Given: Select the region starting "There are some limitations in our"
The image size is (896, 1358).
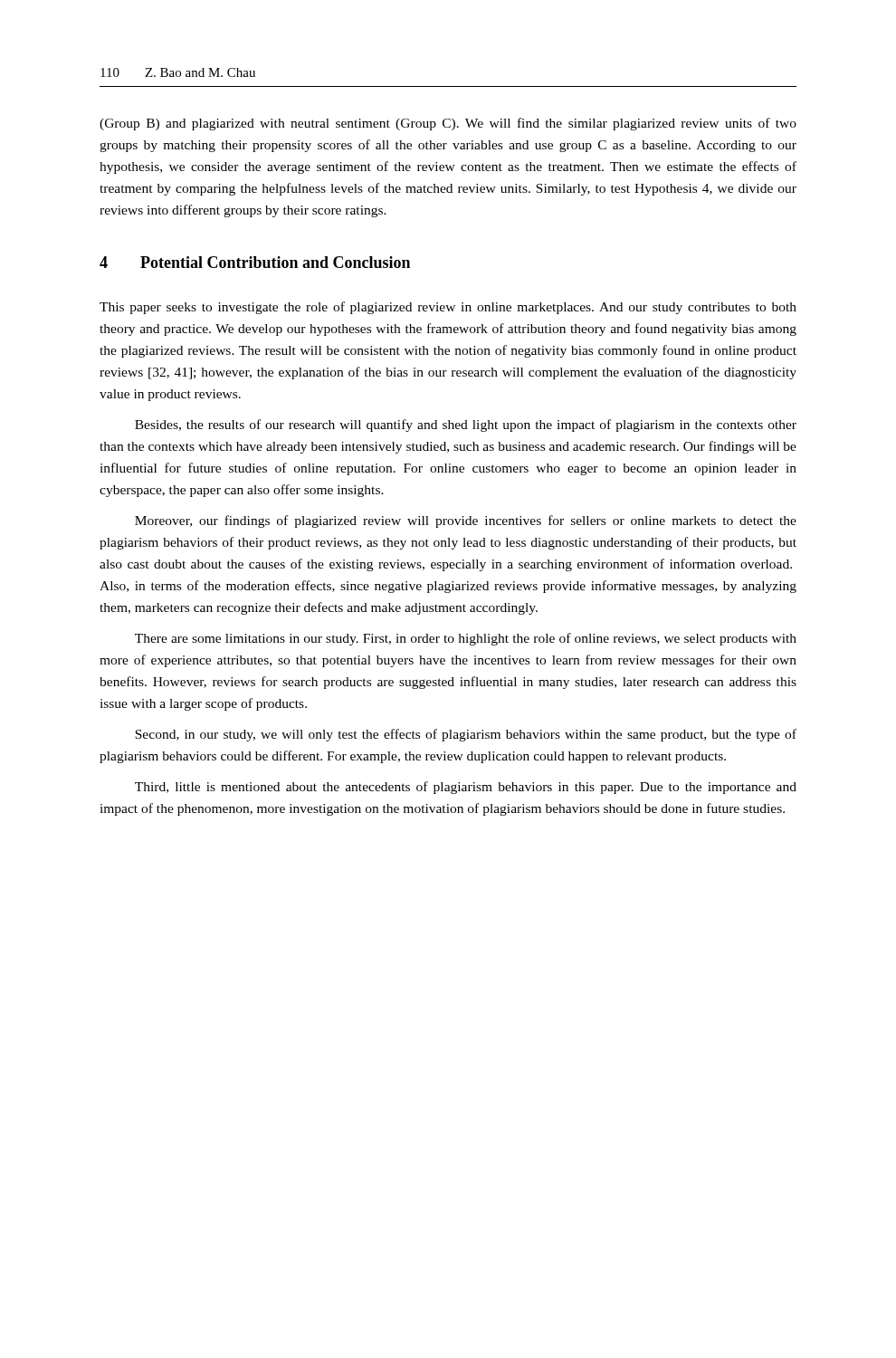Looking at the screenshot, I should click(448, 671).
